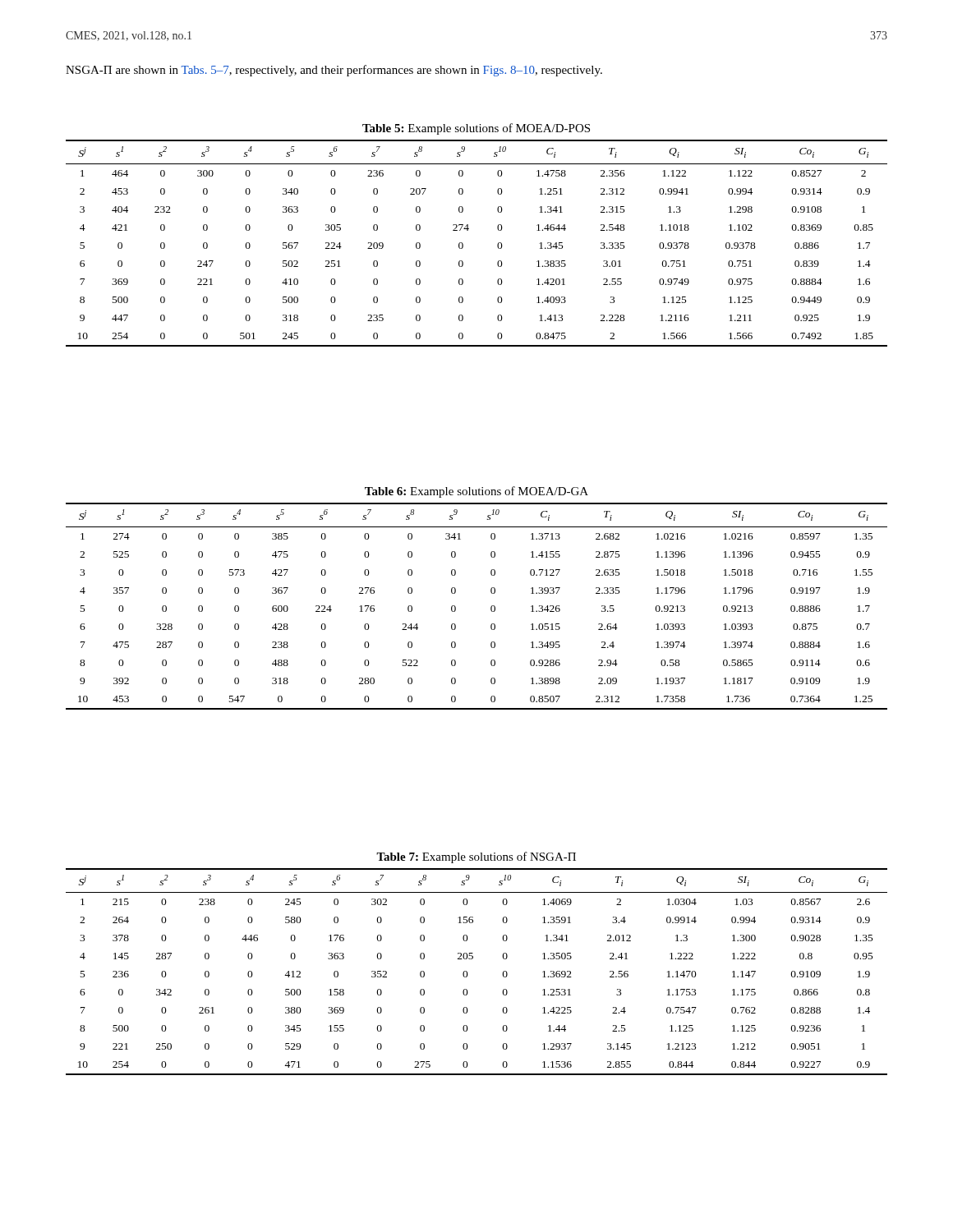
Task: Point to the block beginning "NSGA-Π are shown in"
Action: click(334, 70)
